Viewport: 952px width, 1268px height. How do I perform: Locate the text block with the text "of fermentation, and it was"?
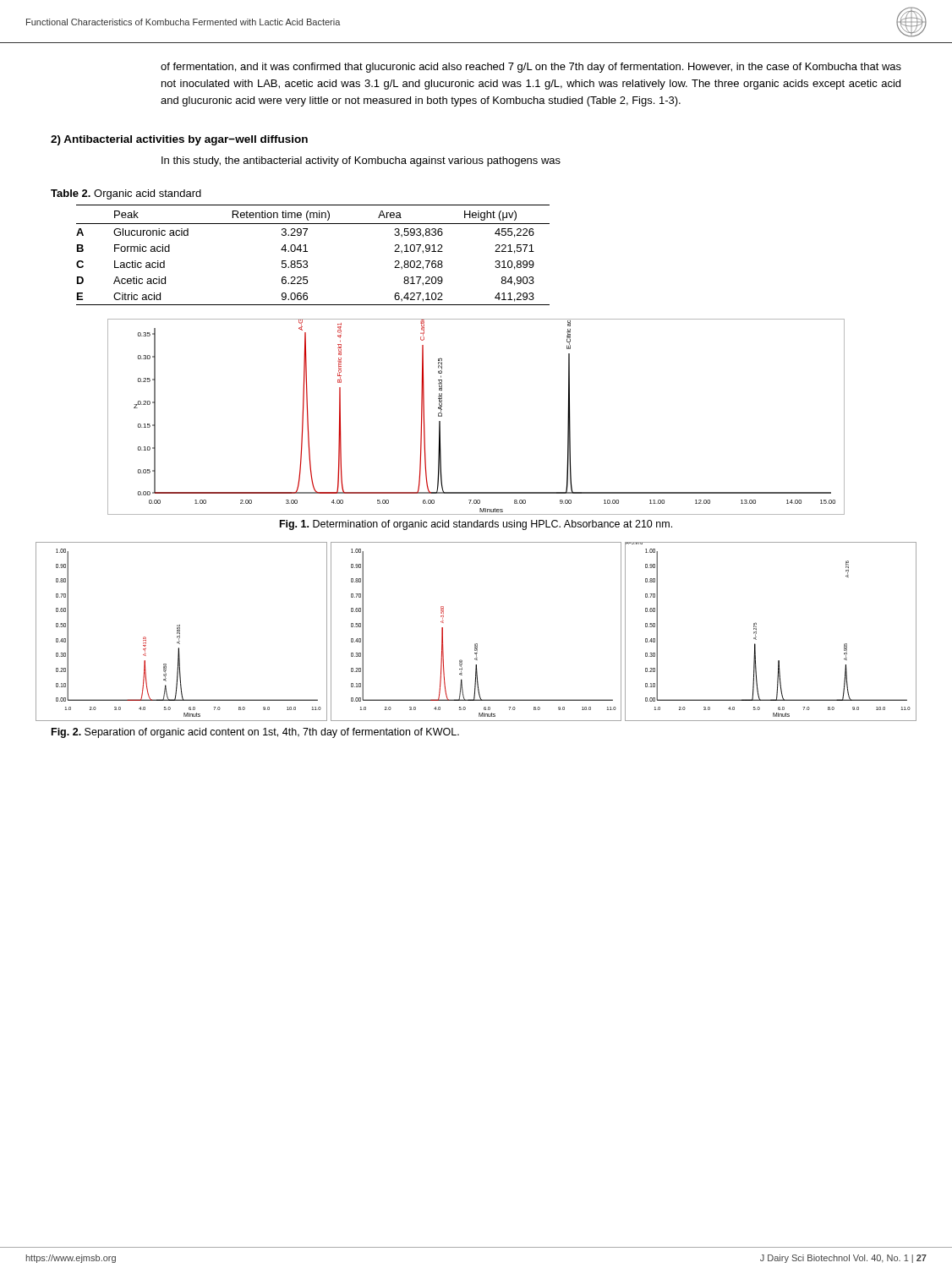[x=531, y=83]
